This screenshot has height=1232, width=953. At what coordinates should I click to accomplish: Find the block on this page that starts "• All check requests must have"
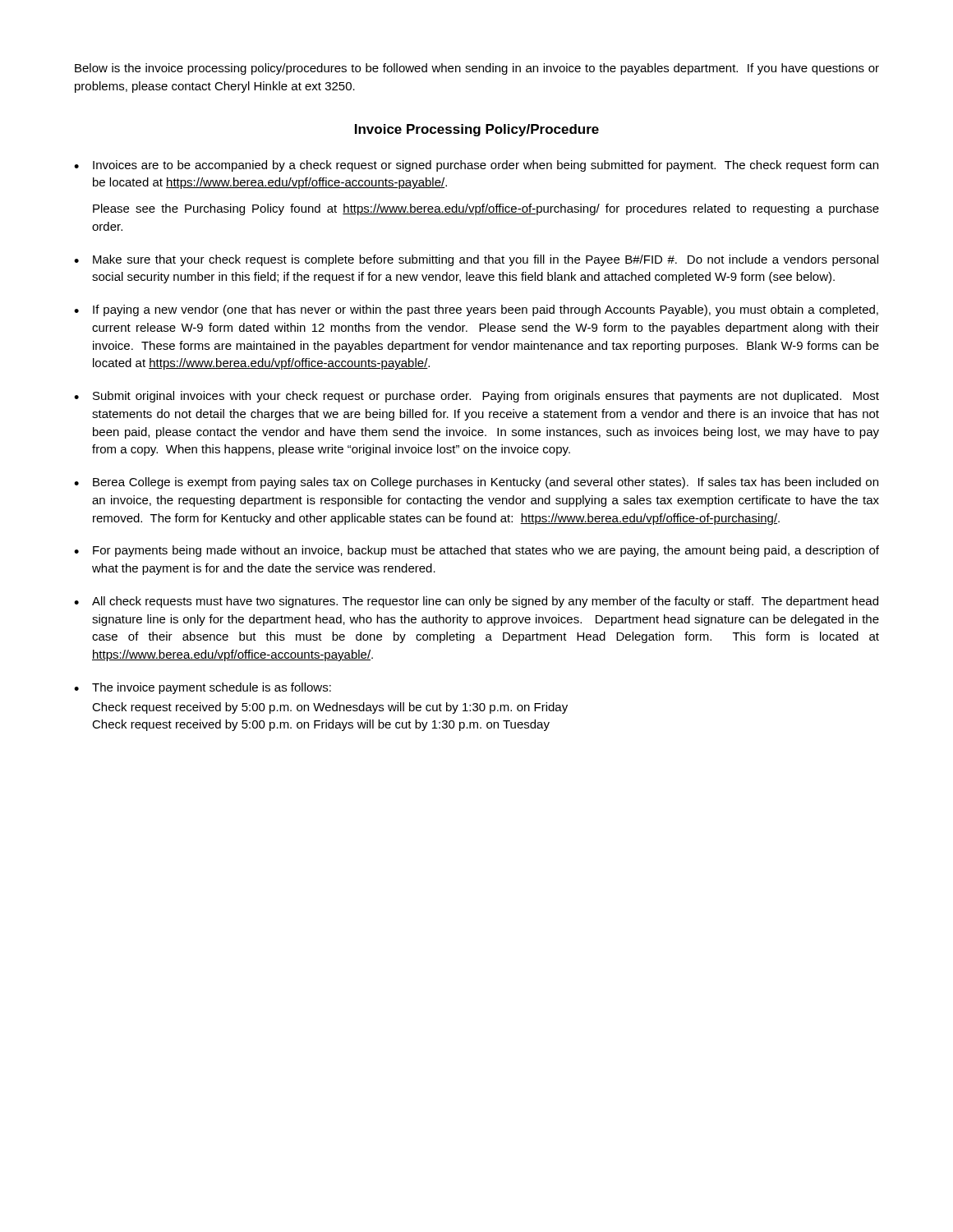click(476, 628)
